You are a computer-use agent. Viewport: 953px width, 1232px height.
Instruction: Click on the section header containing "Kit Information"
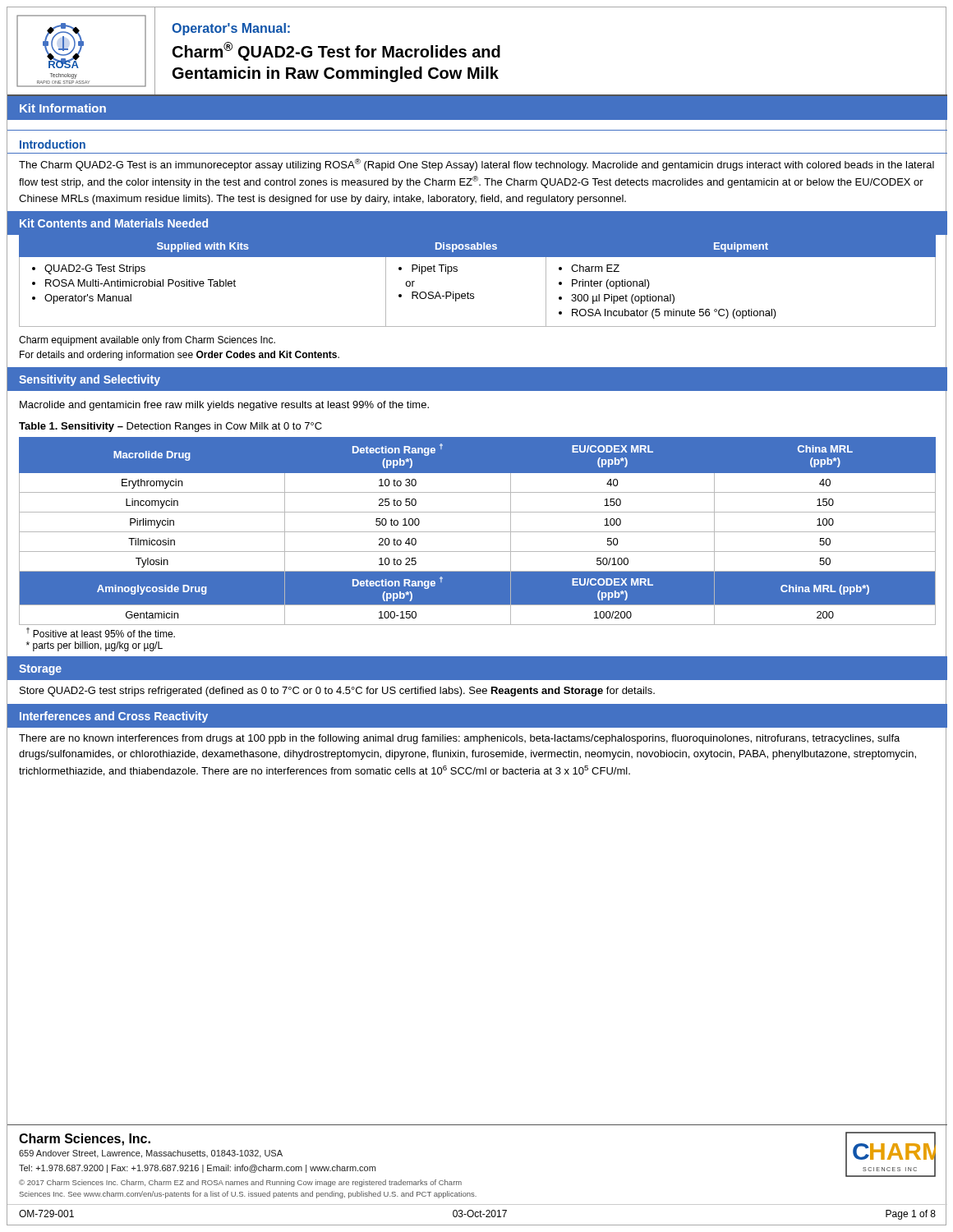tap(63, 108)
